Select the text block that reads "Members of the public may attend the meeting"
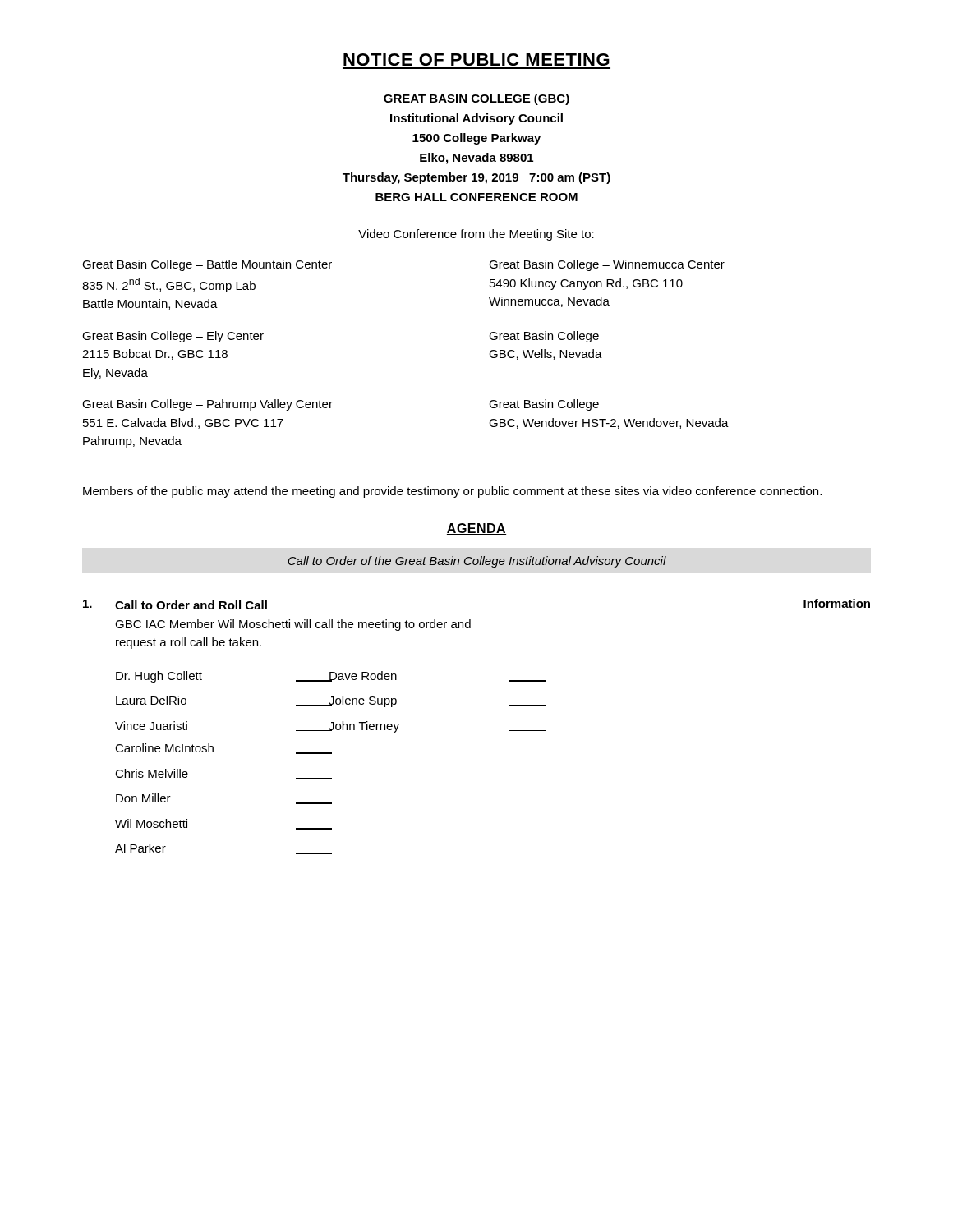This screenshot has height=1232, width=953. [452, 490]
